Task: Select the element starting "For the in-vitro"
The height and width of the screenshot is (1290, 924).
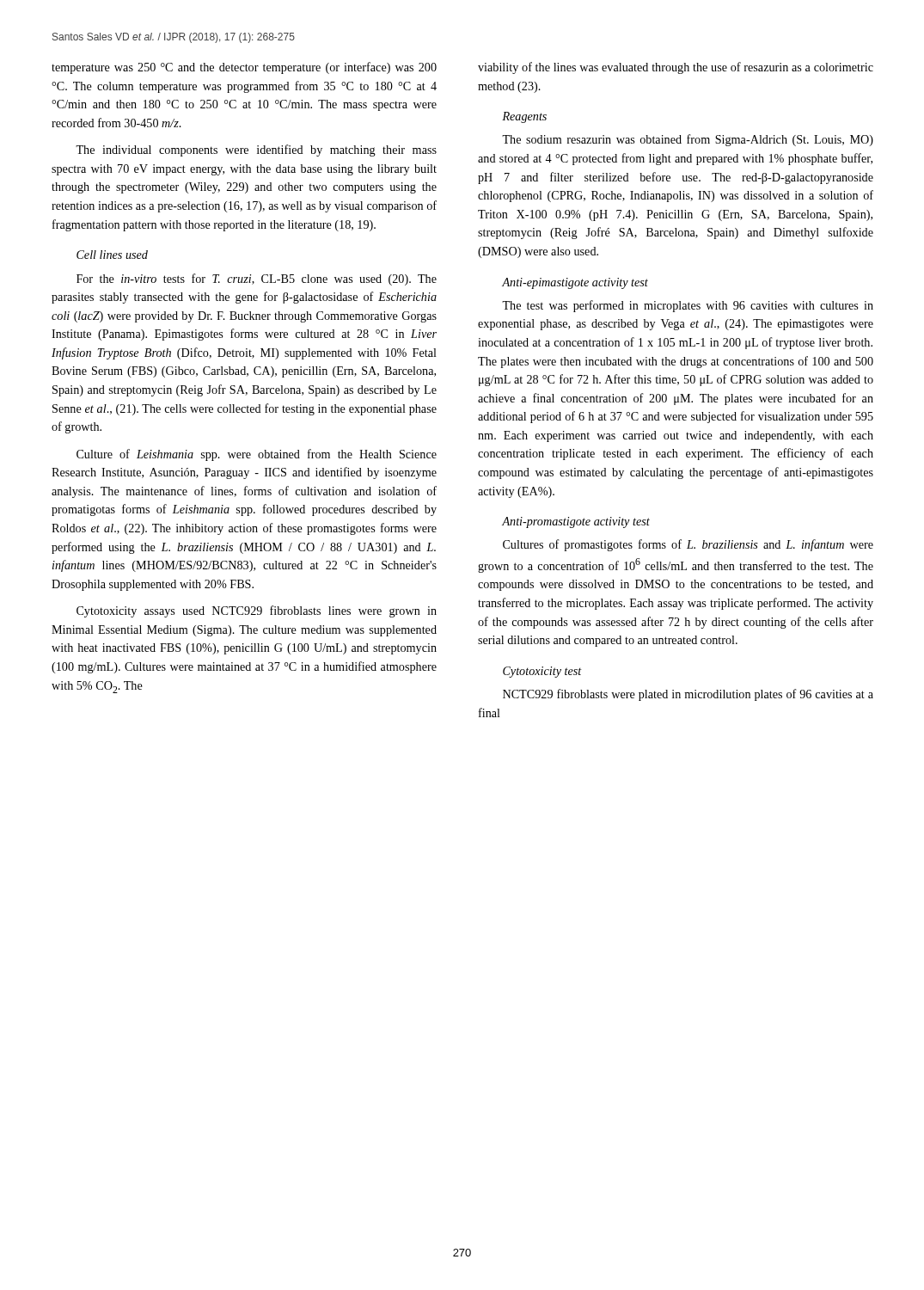Action: pos(244,353)
